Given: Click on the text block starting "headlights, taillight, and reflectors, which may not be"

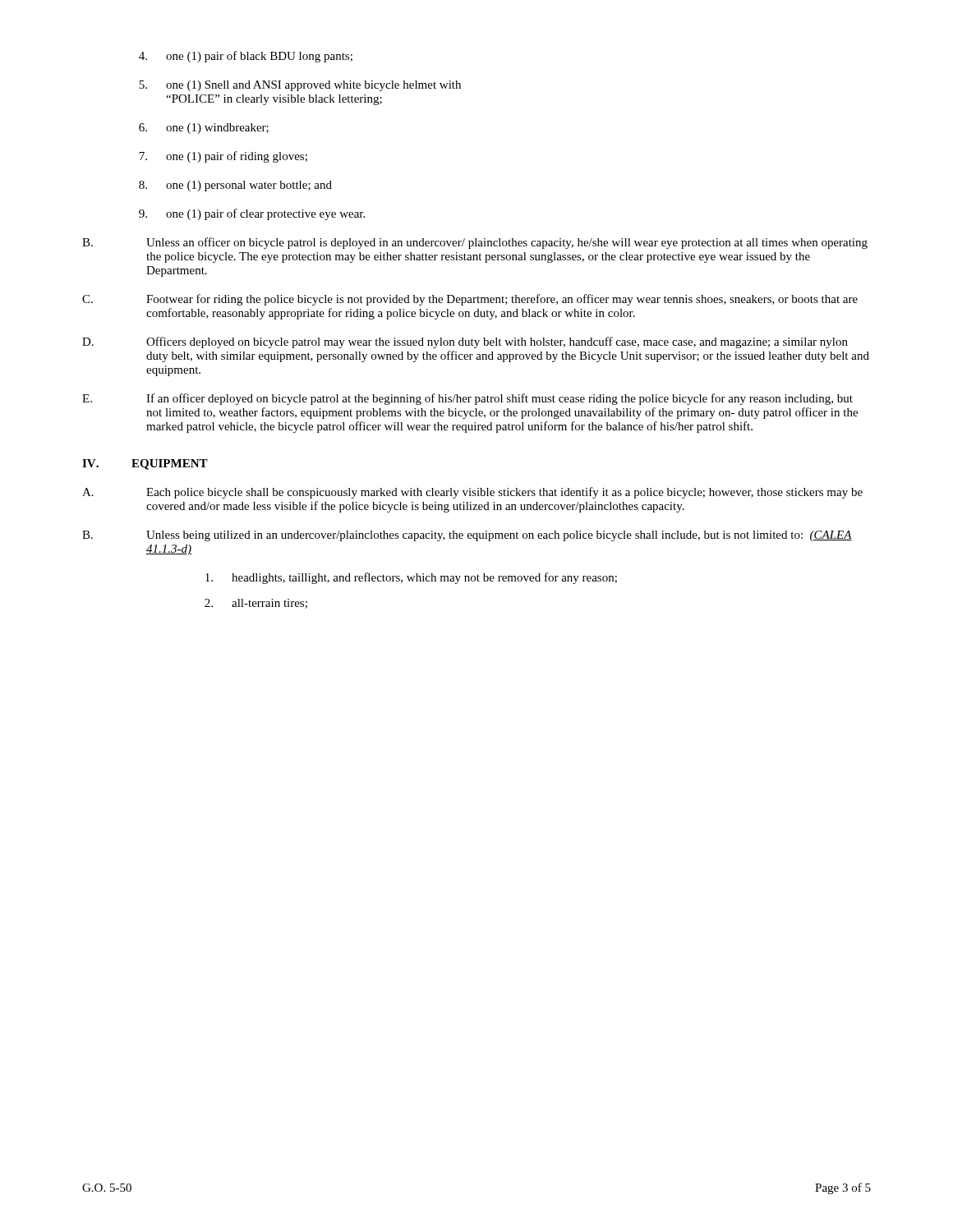Looking at the screenshot, I should tap(509, 578).
